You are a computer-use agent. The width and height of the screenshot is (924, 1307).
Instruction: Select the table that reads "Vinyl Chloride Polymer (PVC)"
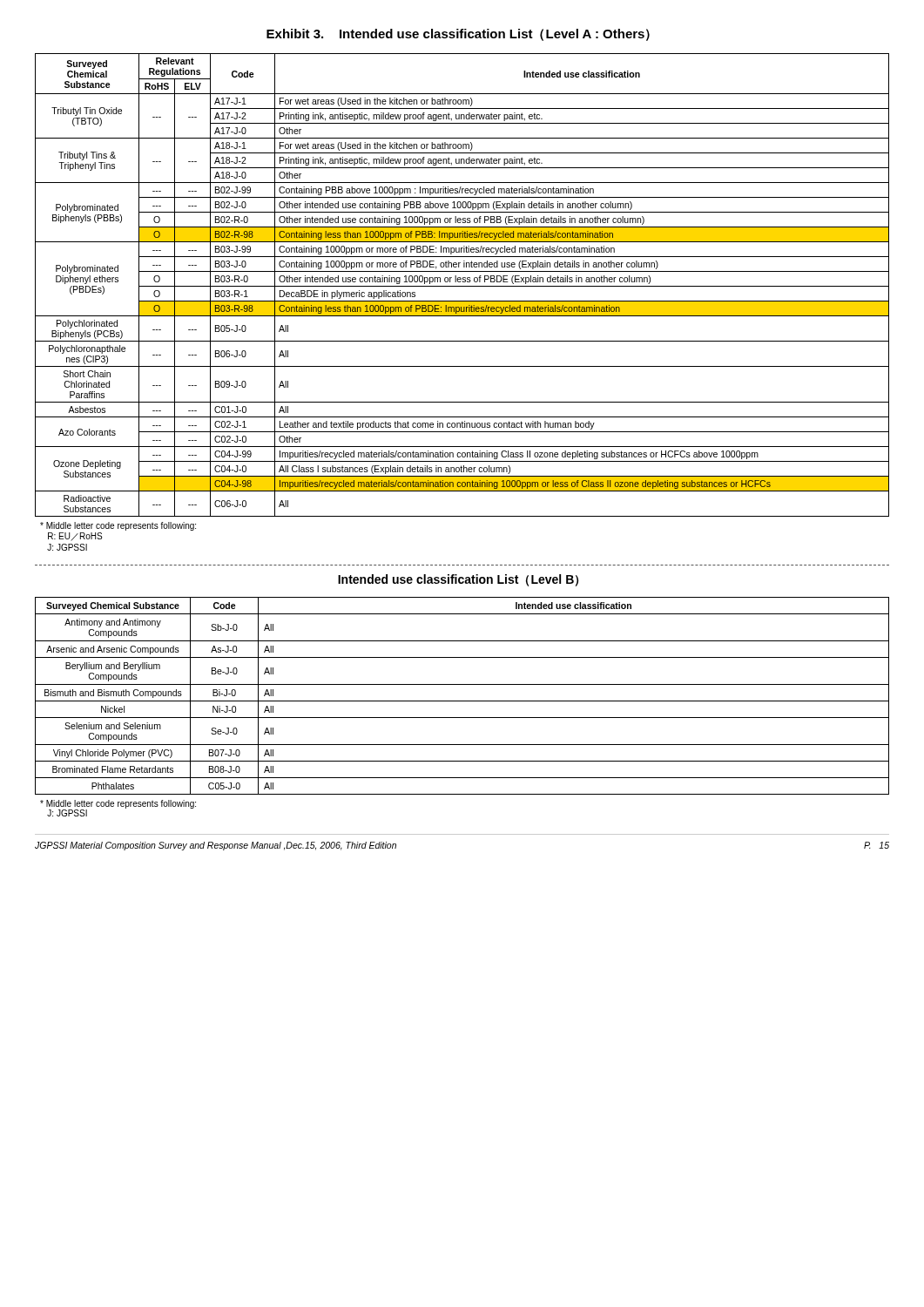[x=462, y=696]
